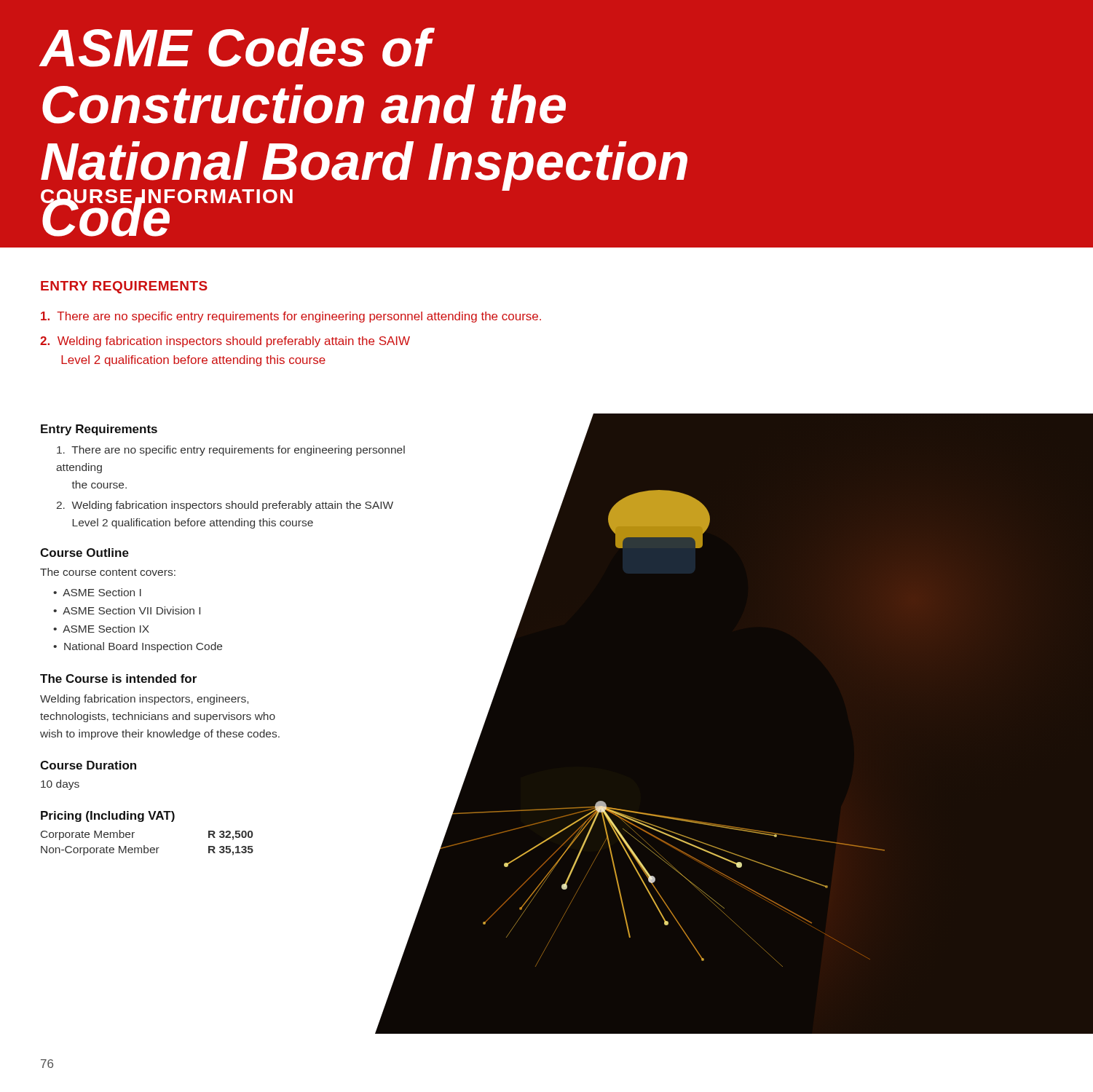This screenshot has width=1093, height=1092.
Task: Click where it says "Non-Corporate Member"
Action: coord(100,849)
